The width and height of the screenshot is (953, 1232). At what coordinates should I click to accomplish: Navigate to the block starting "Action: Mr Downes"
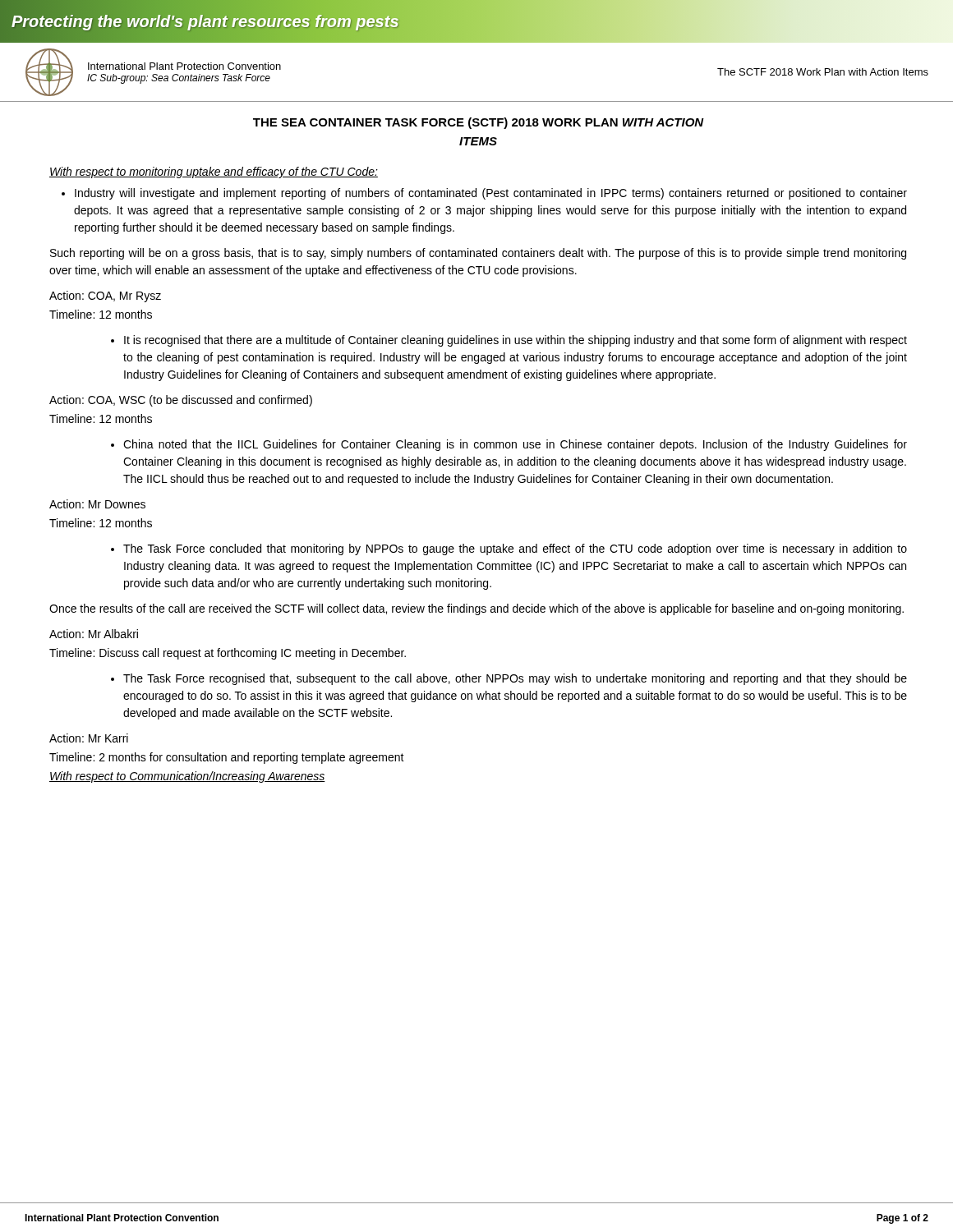coord(98,504)
